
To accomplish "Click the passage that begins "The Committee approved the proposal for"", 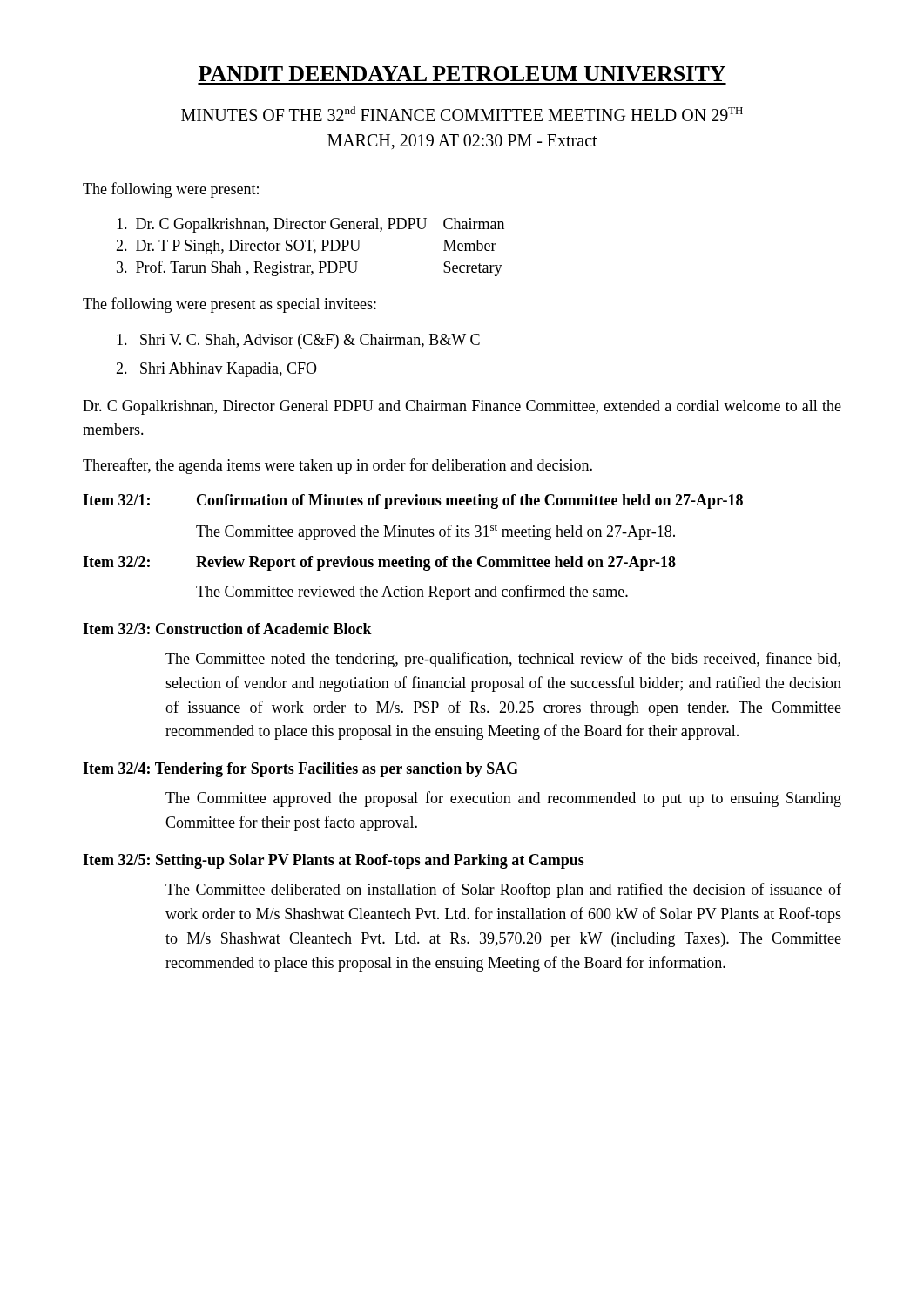I will click(503, 811).
